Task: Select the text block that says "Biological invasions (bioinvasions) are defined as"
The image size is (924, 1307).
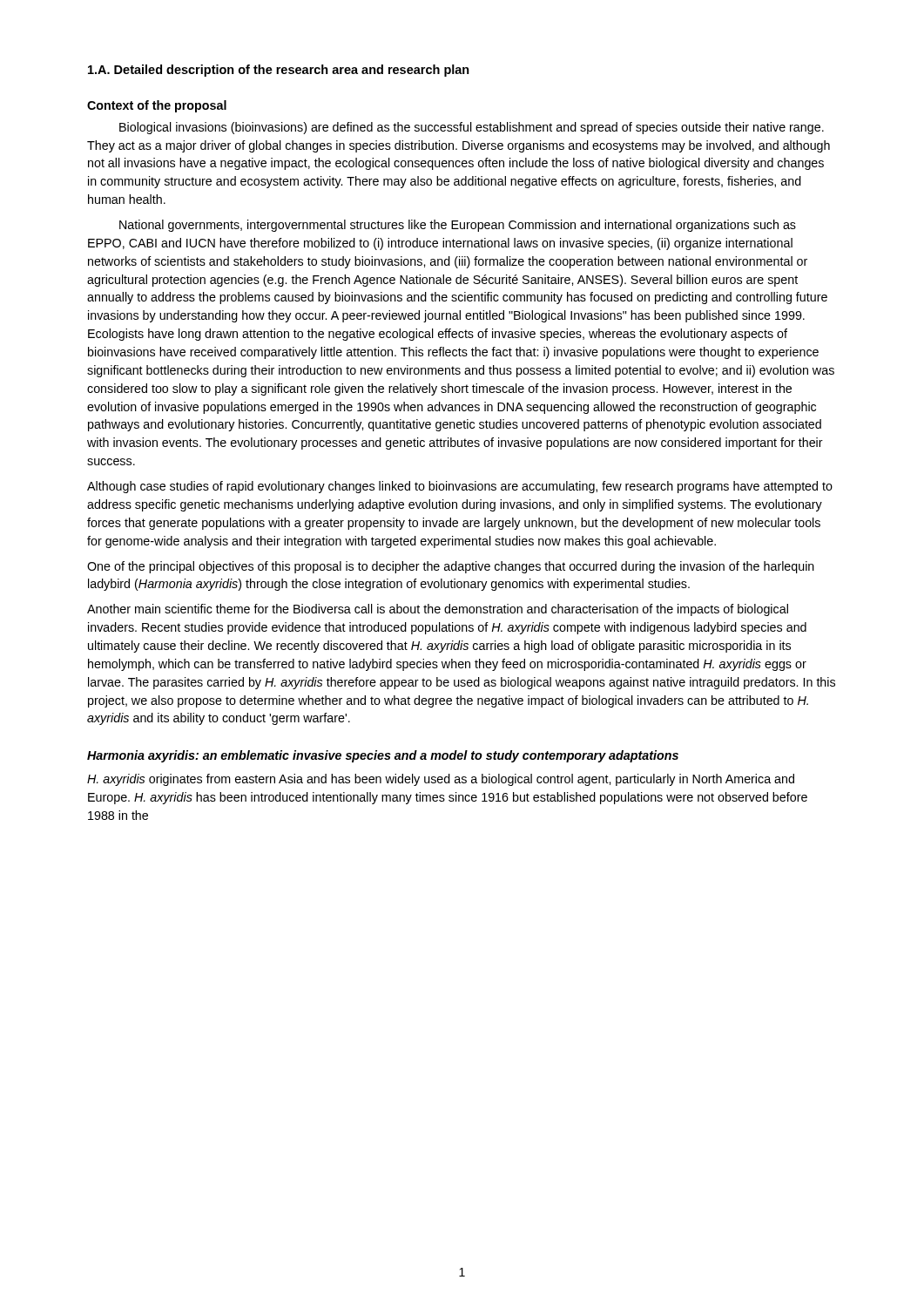Action: (x=462, y=164)
